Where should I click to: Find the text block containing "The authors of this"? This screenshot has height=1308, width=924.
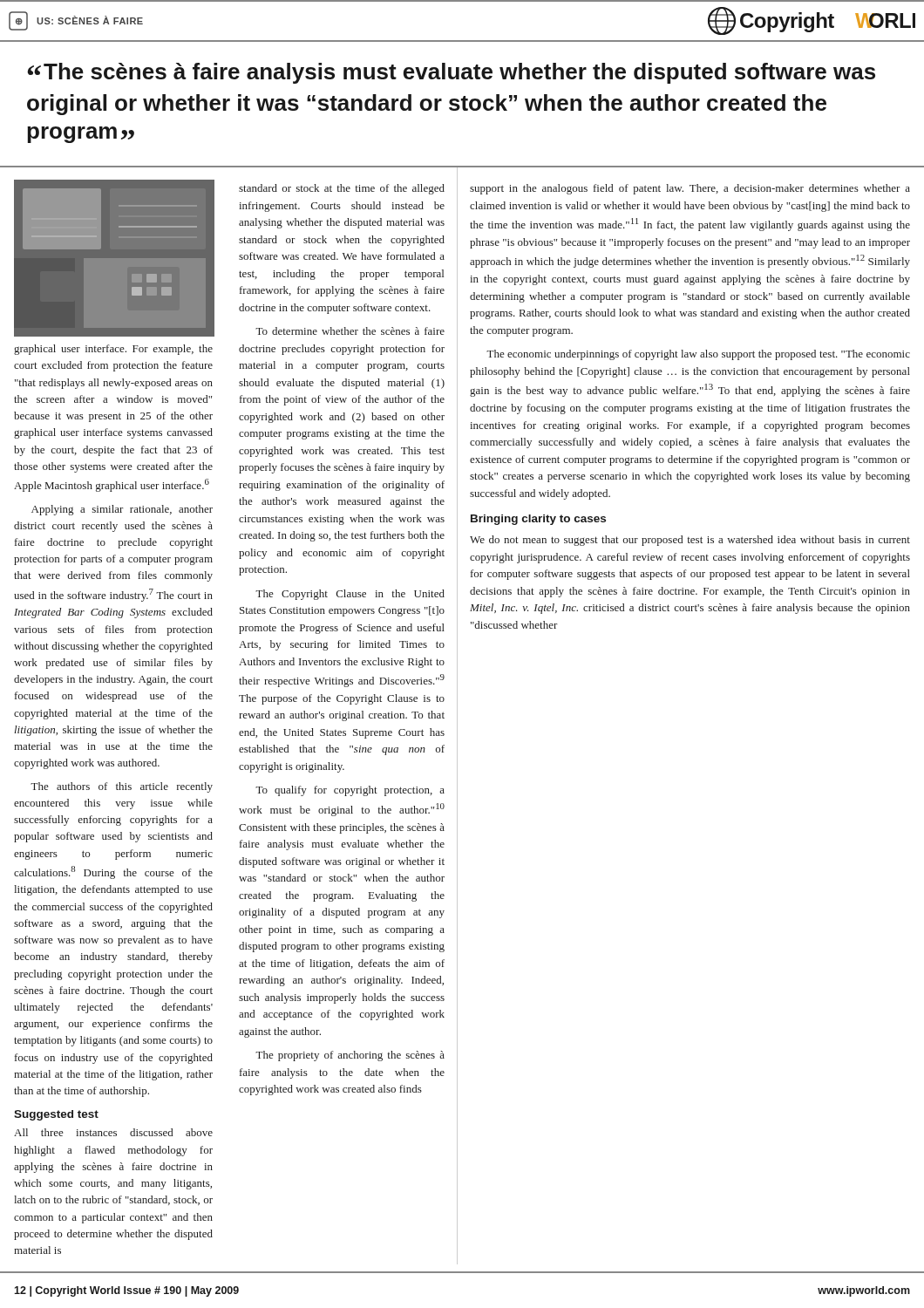(x=113, y=938)
